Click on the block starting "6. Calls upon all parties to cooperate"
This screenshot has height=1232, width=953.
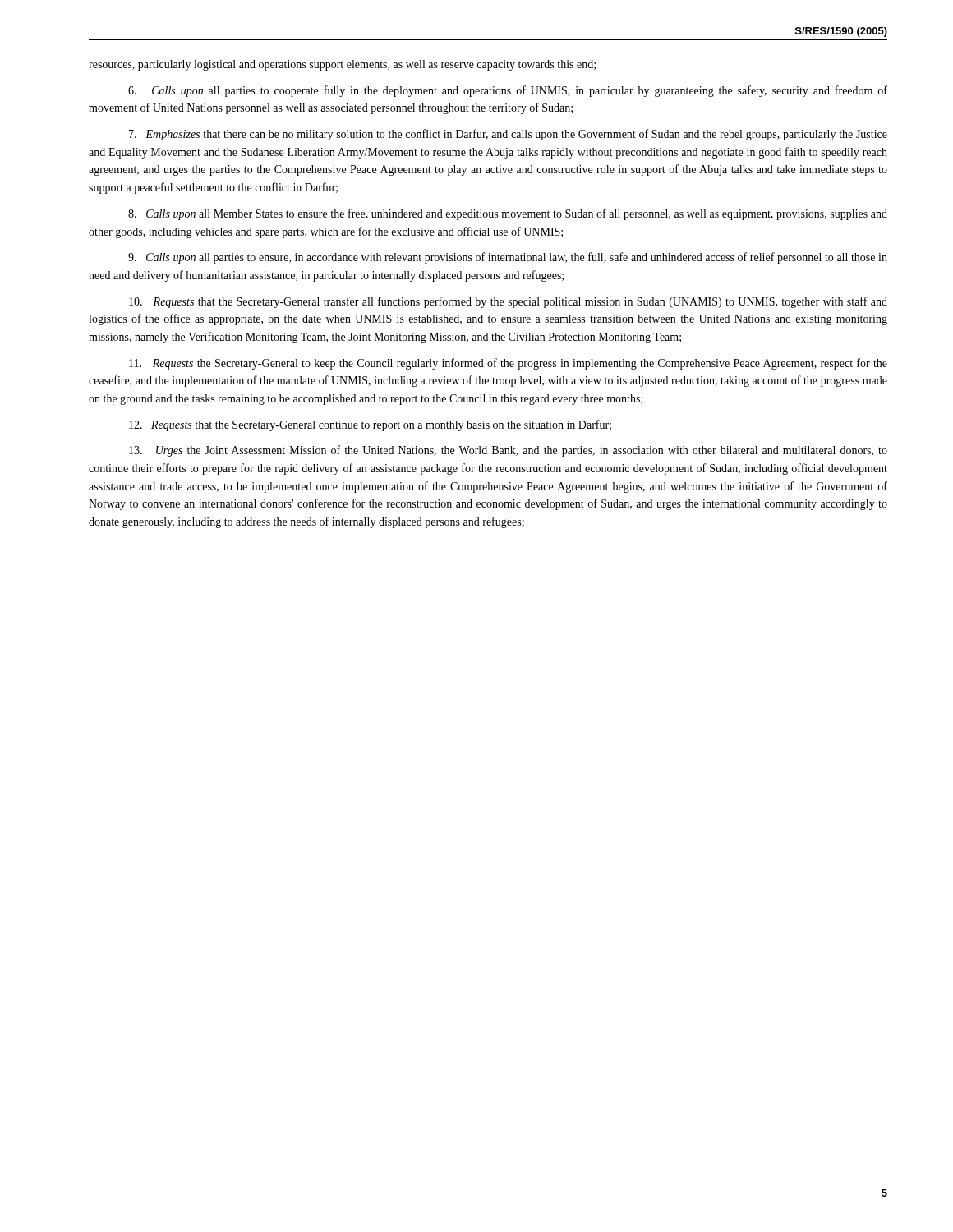(x=488, y=99)
